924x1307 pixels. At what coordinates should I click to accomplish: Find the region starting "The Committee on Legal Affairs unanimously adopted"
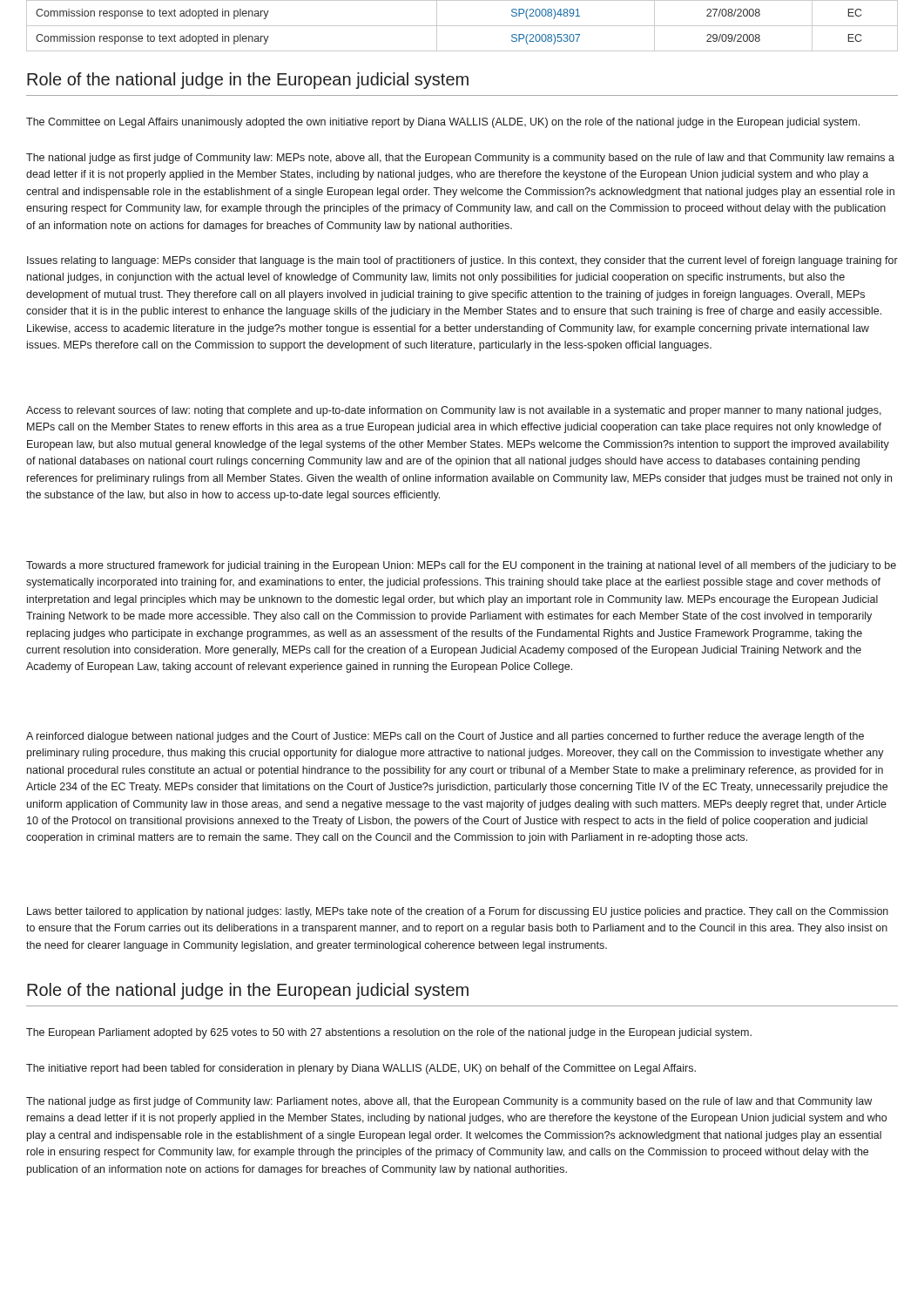462,123
